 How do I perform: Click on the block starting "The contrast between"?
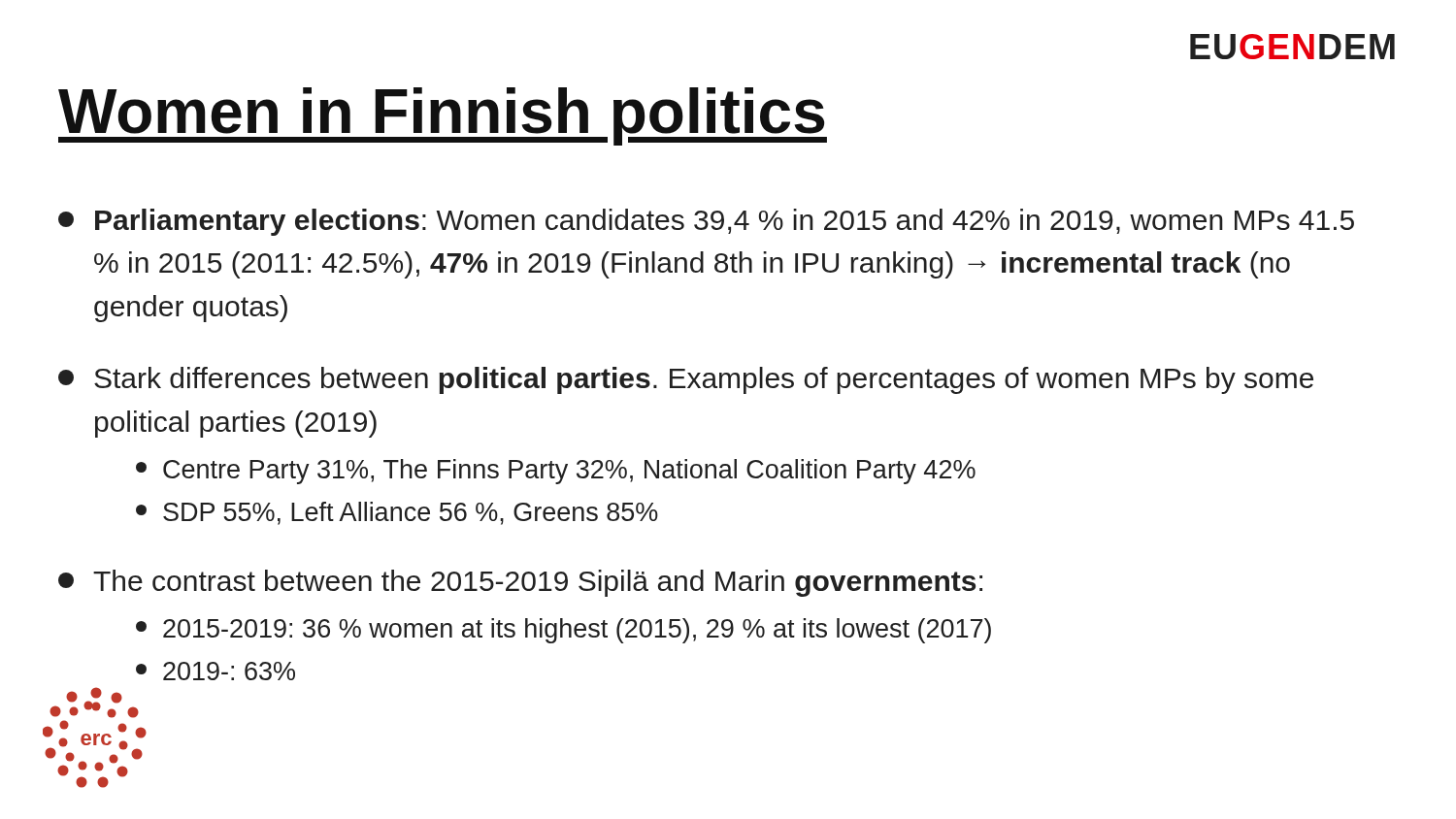pyautogui.click(x=522, y=581)
